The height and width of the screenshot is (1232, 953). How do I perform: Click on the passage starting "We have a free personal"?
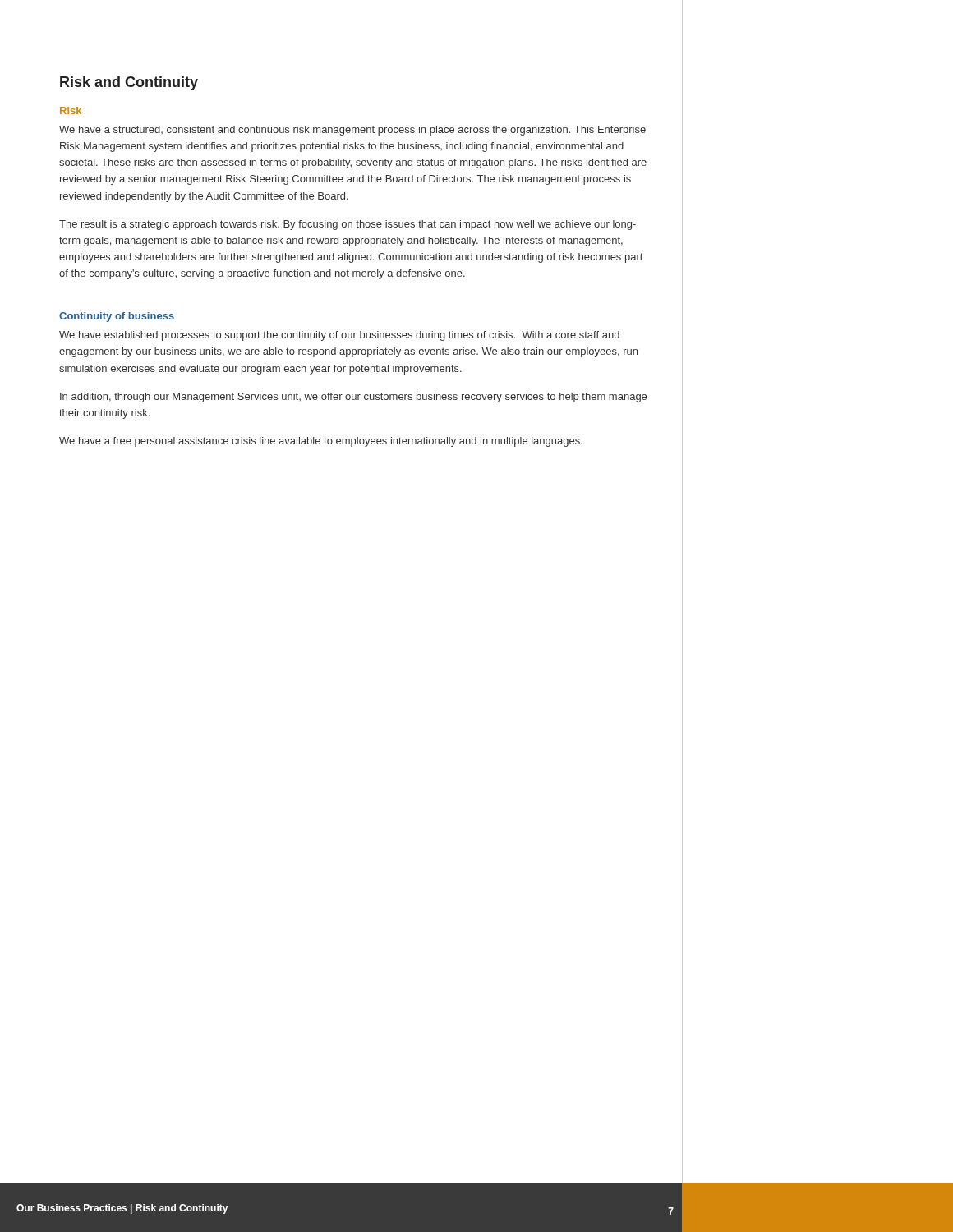pyautogui.click(x=355, y=441)
